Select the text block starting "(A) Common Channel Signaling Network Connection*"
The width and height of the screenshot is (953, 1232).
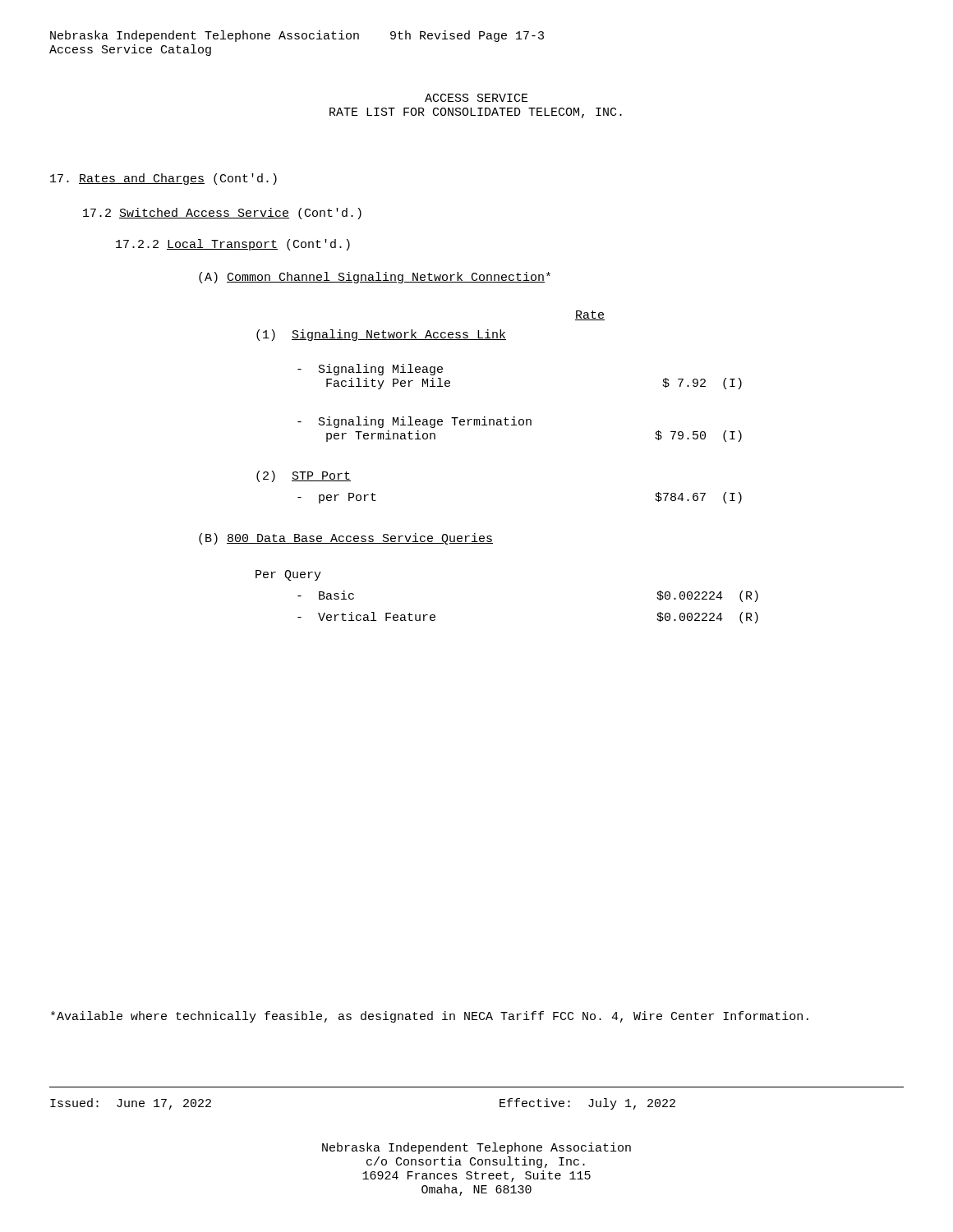pos(375,278)
